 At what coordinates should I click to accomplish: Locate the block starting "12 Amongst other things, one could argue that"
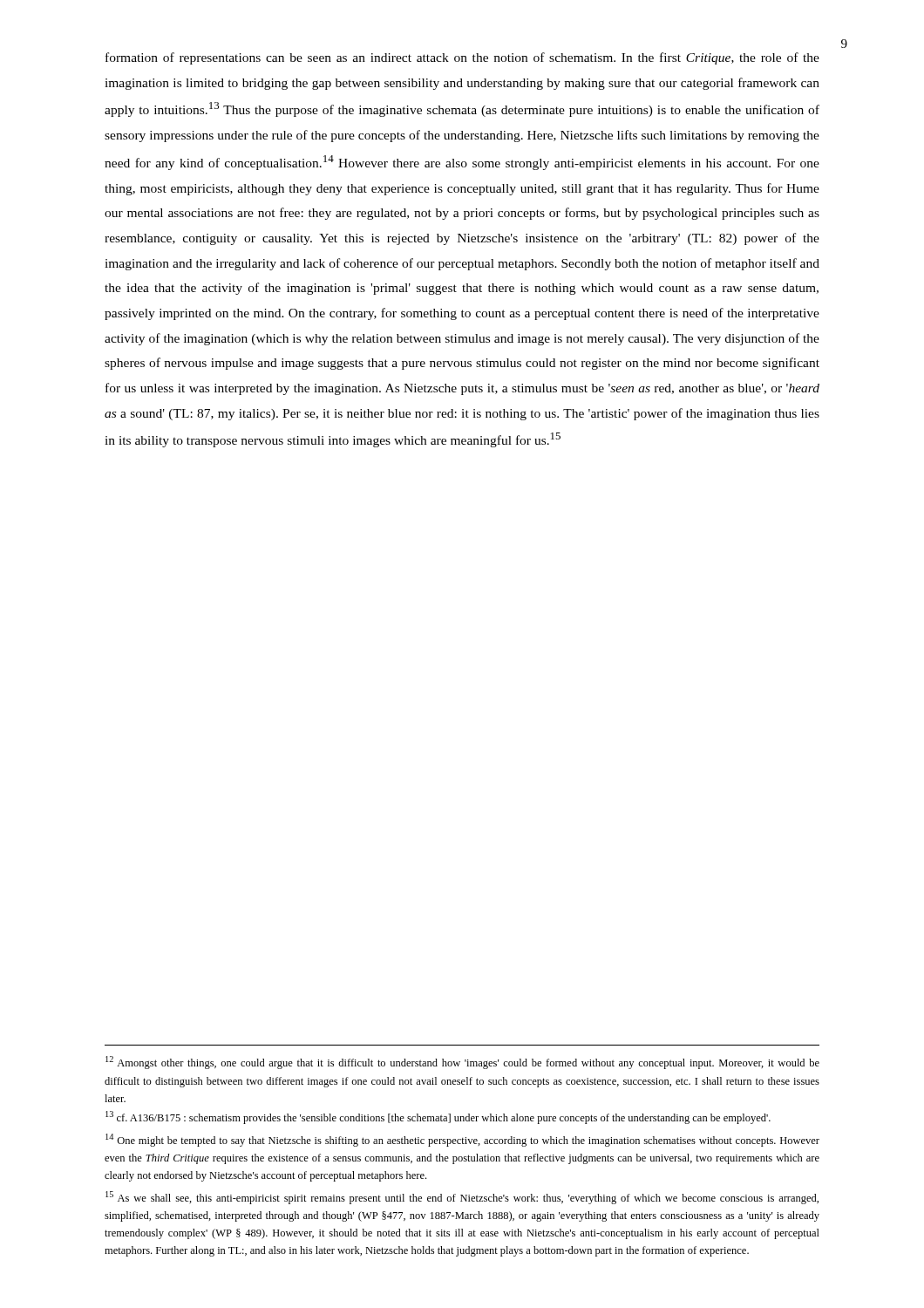pos(462,1089)
